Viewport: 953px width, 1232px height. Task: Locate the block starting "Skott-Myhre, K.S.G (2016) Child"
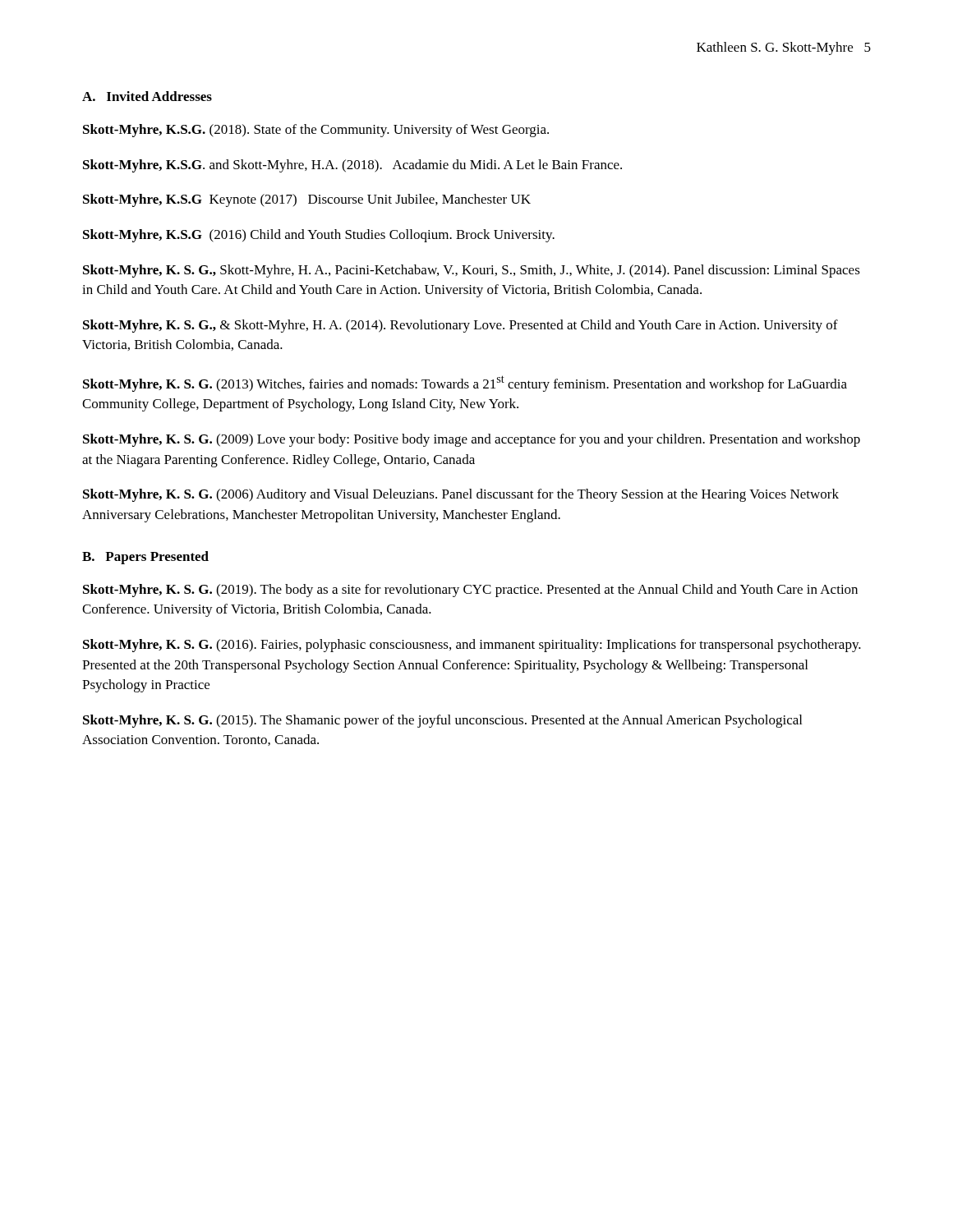tap(319, 234)
